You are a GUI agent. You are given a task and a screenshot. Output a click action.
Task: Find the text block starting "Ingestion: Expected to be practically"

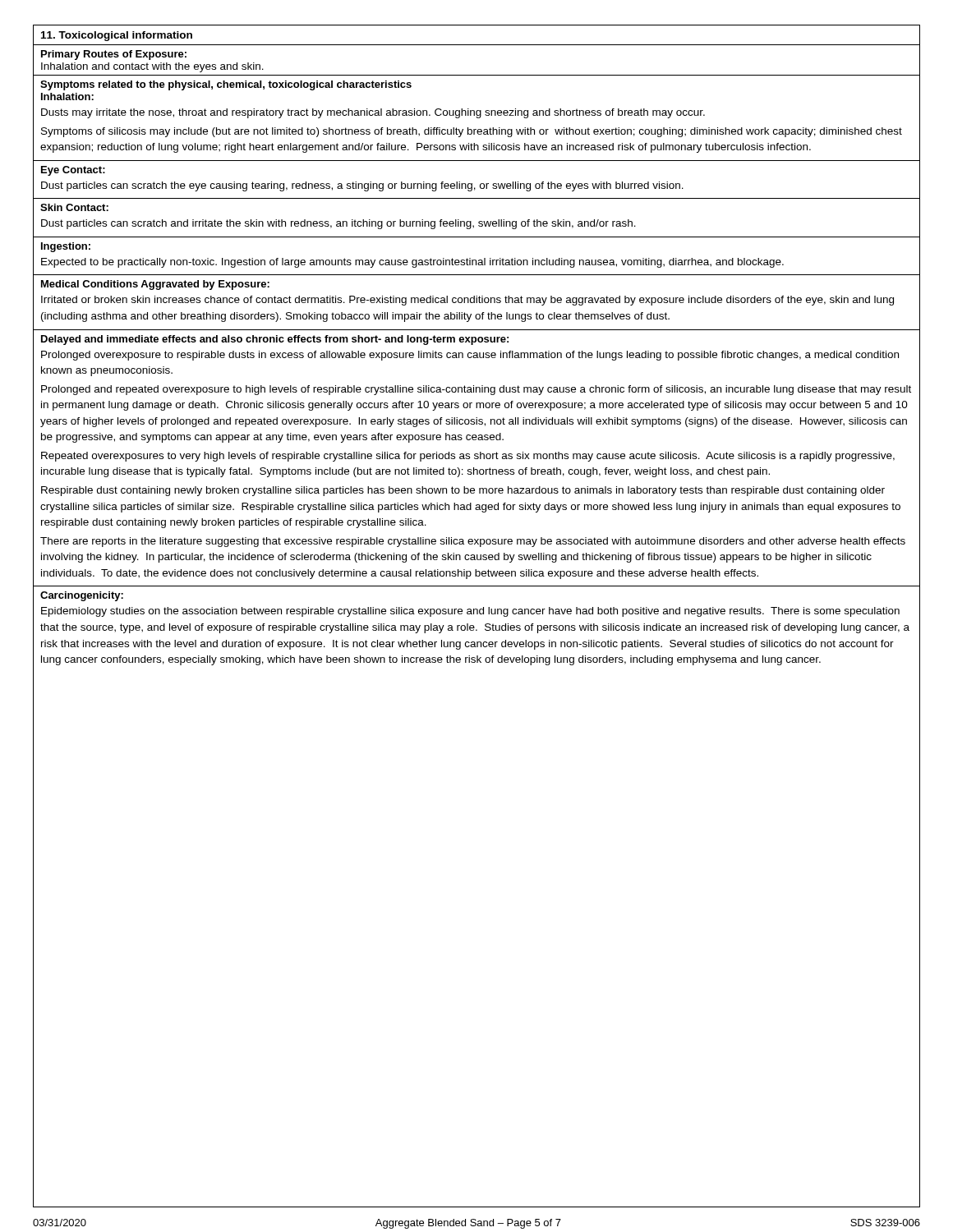476,255
